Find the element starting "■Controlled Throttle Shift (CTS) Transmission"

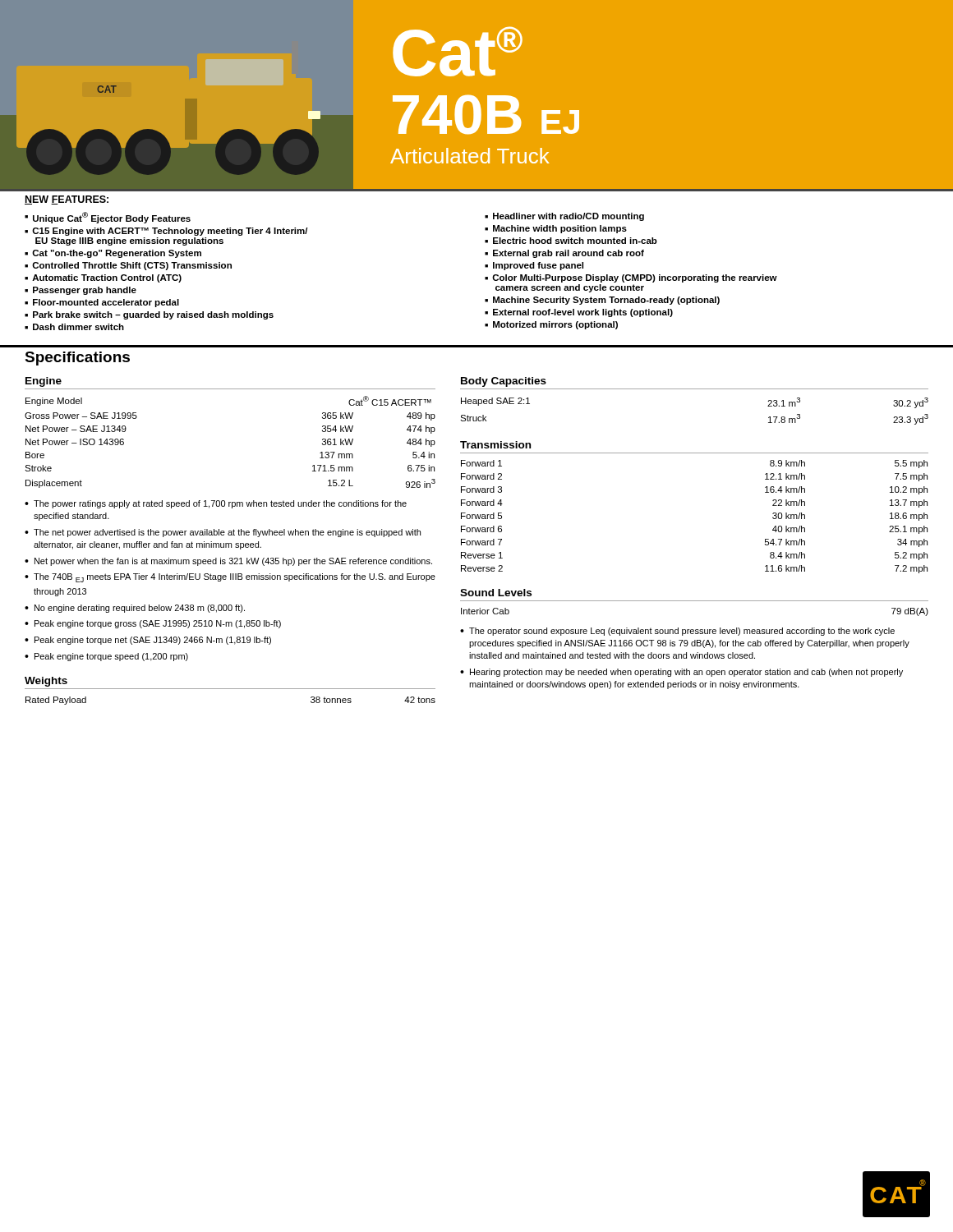(x=128, y=266)
